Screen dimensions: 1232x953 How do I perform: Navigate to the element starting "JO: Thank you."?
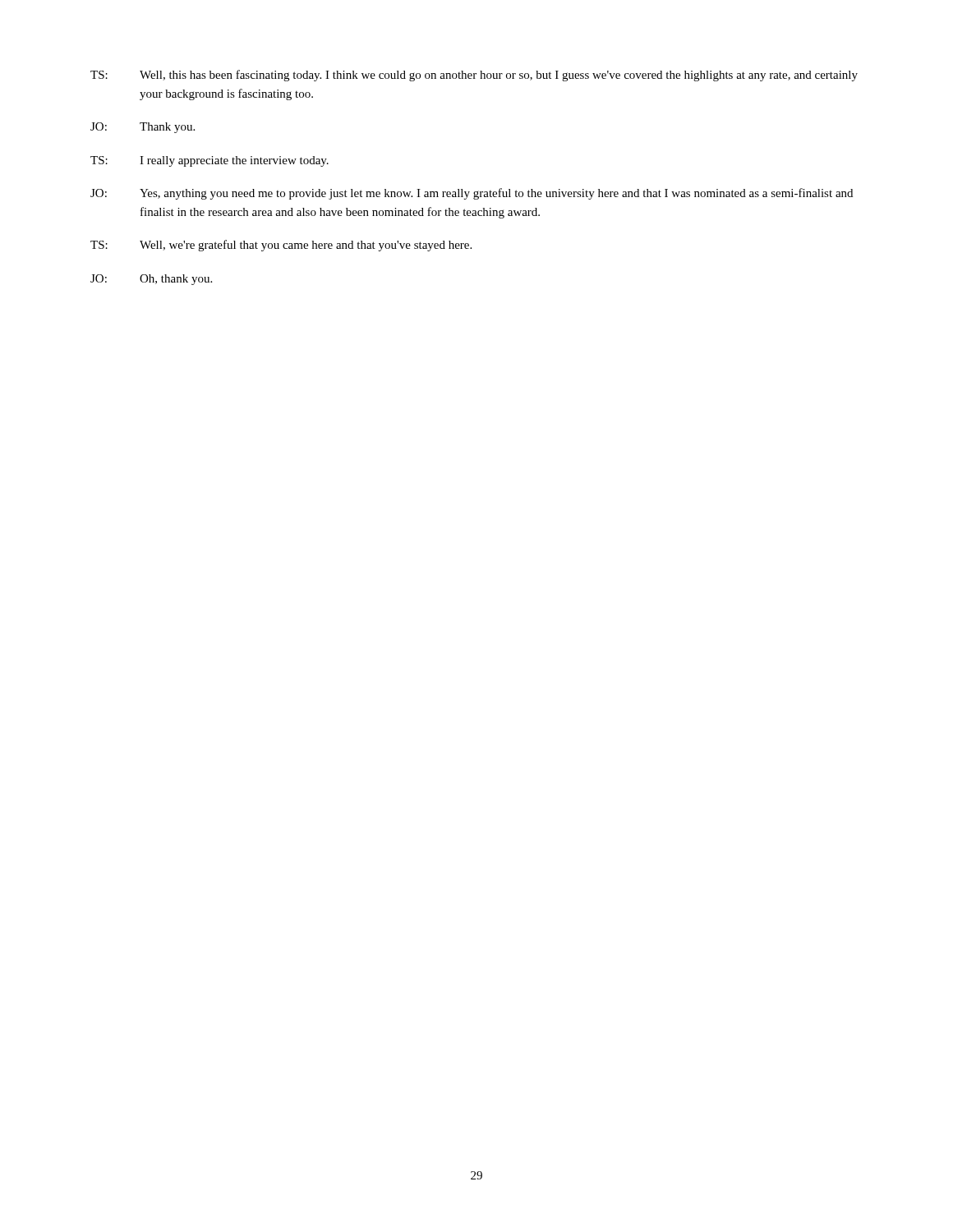143,128
